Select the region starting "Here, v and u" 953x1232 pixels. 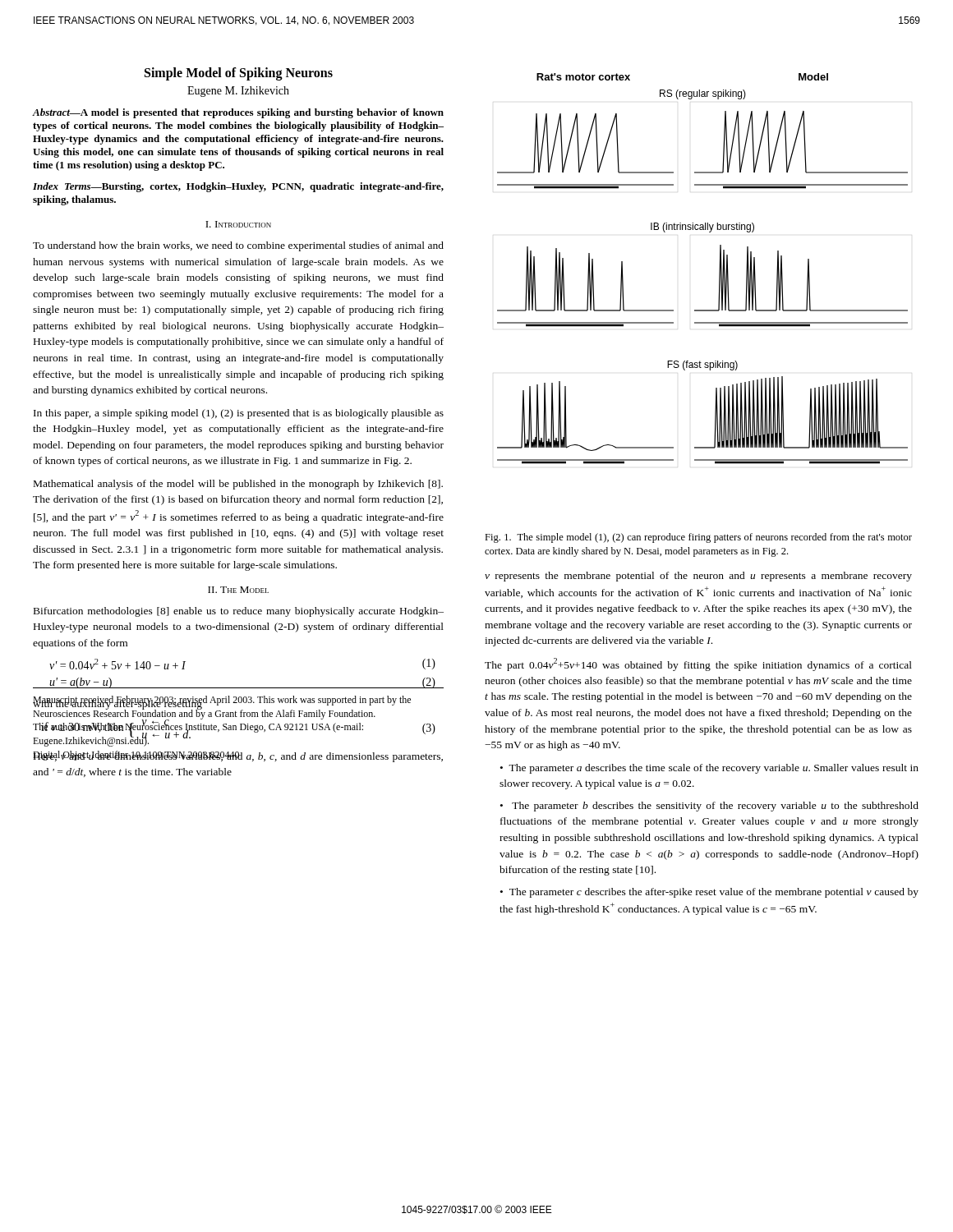click(238, 764)
